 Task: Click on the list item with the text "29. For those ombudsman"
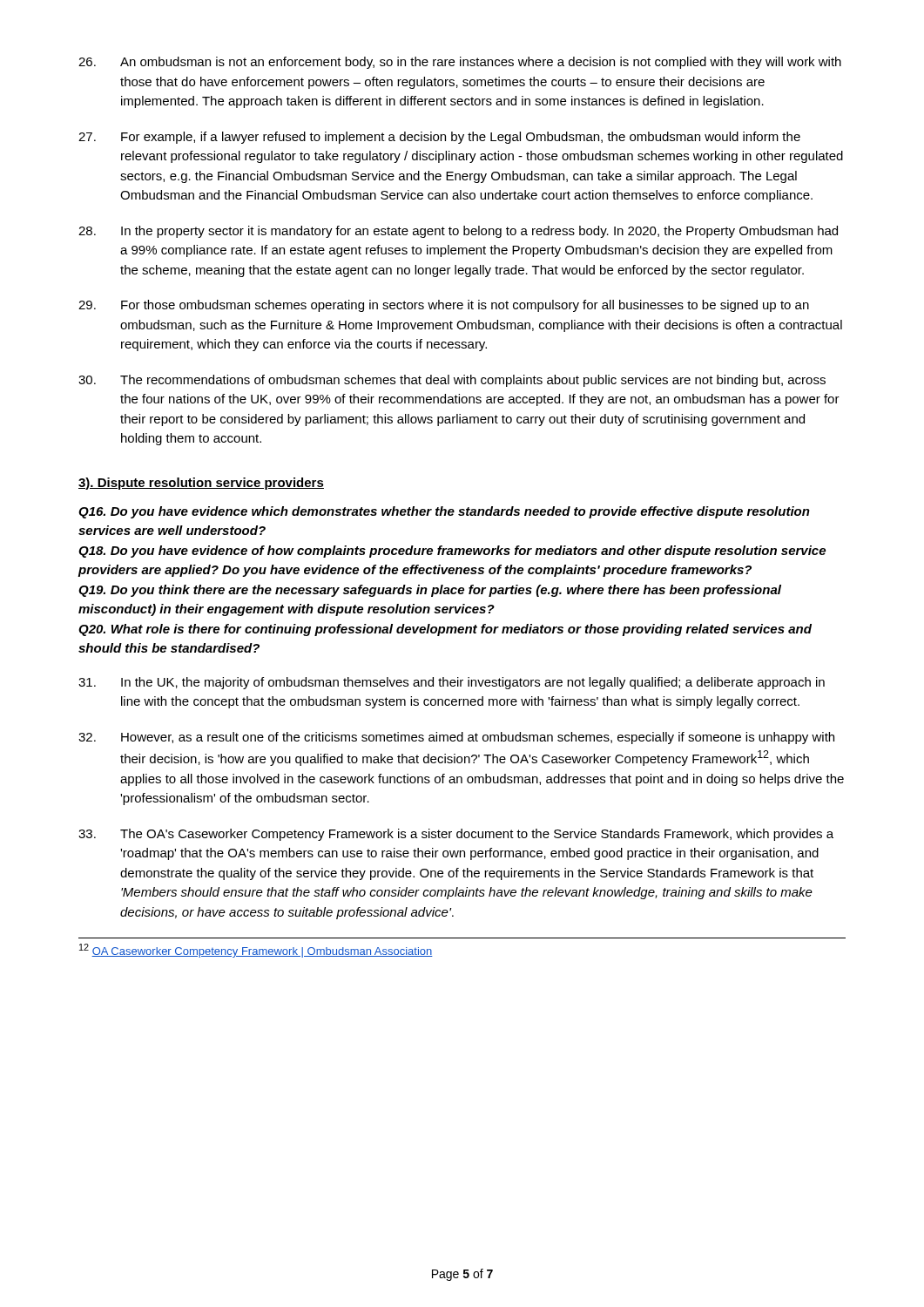pos(462,325)
